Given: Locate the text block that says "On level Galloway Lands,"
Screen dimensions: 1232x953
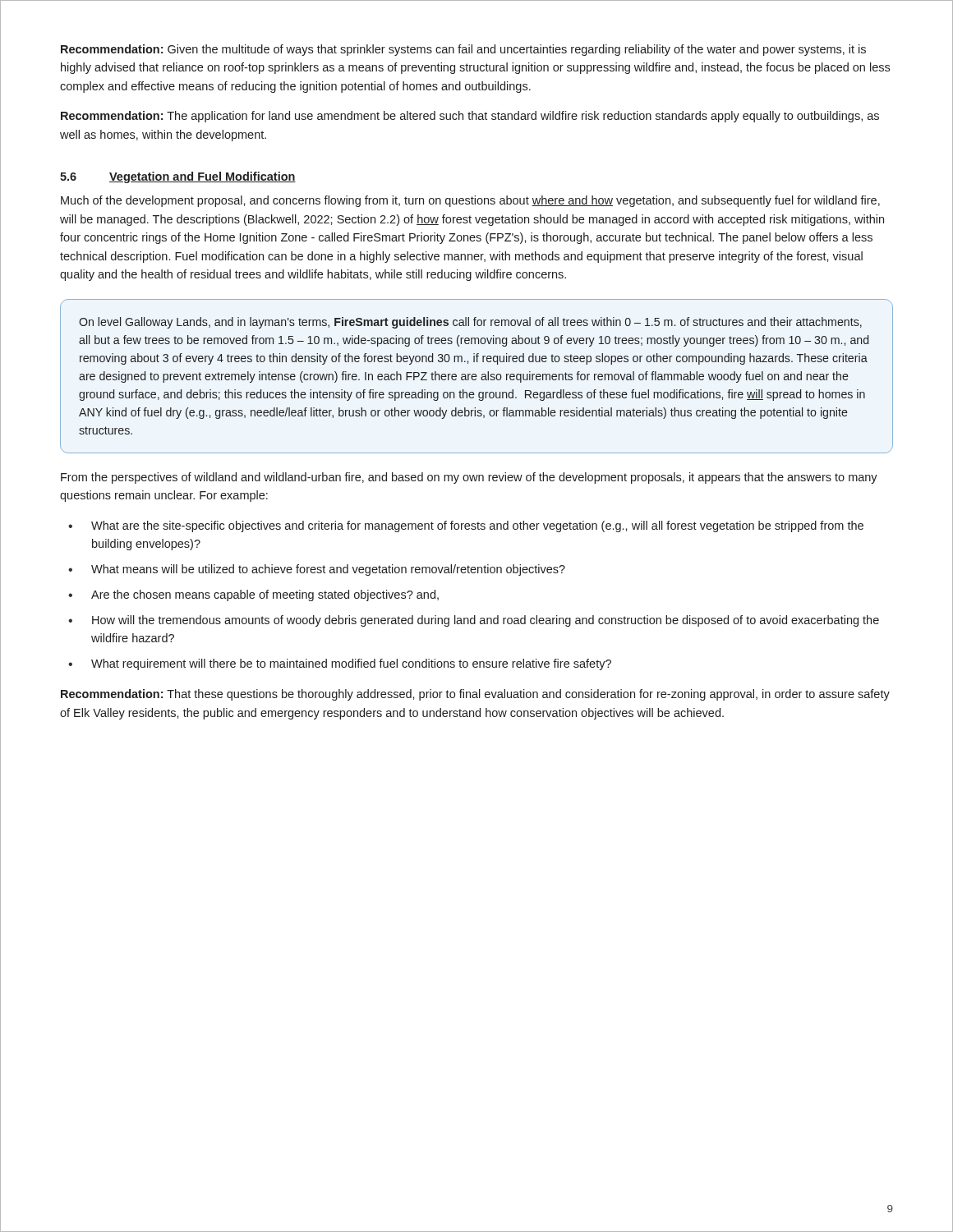Looking at the screenshot, I should tap(474, 376).
